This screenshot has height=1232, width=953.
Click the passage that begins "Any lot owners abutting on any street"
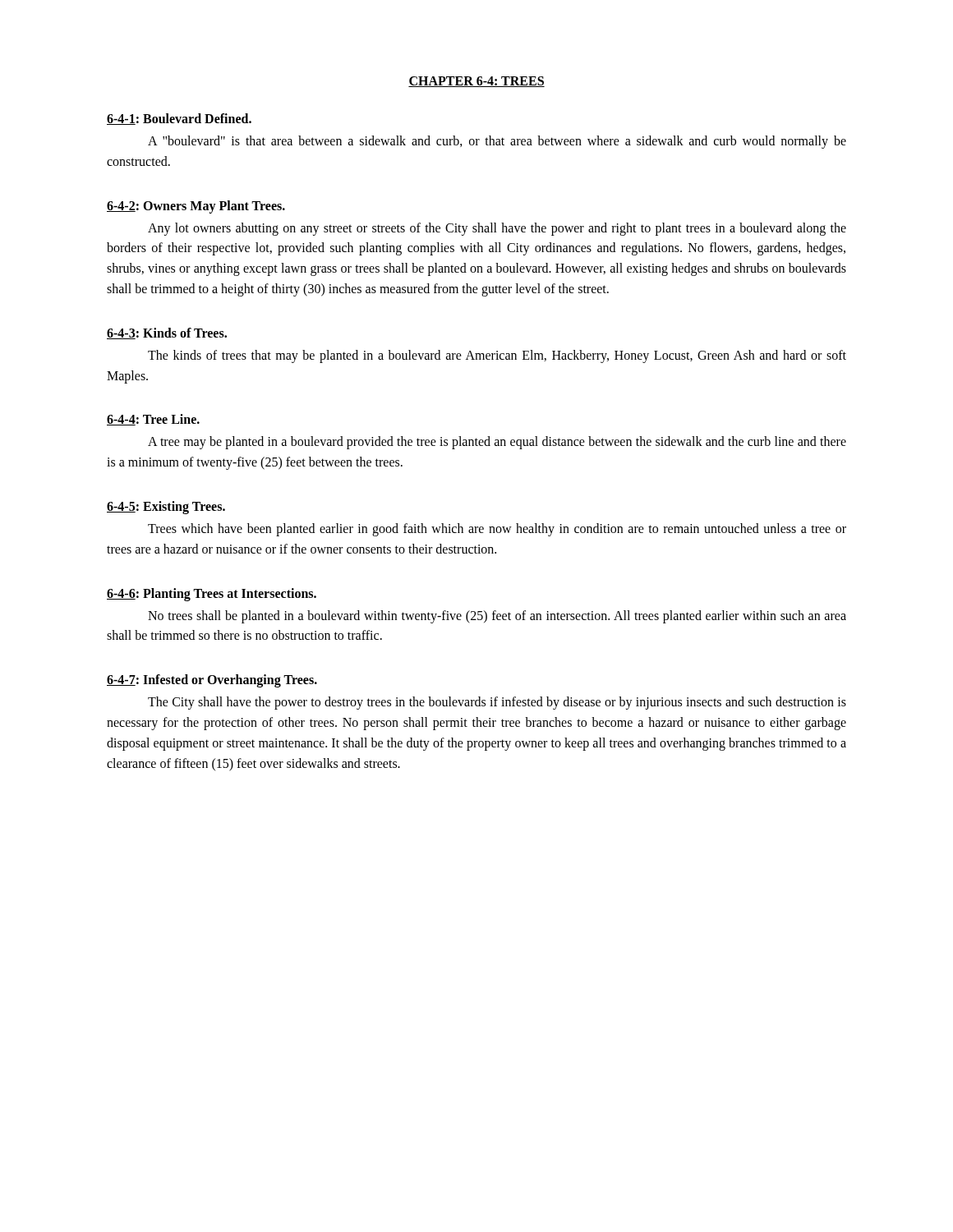476,258
